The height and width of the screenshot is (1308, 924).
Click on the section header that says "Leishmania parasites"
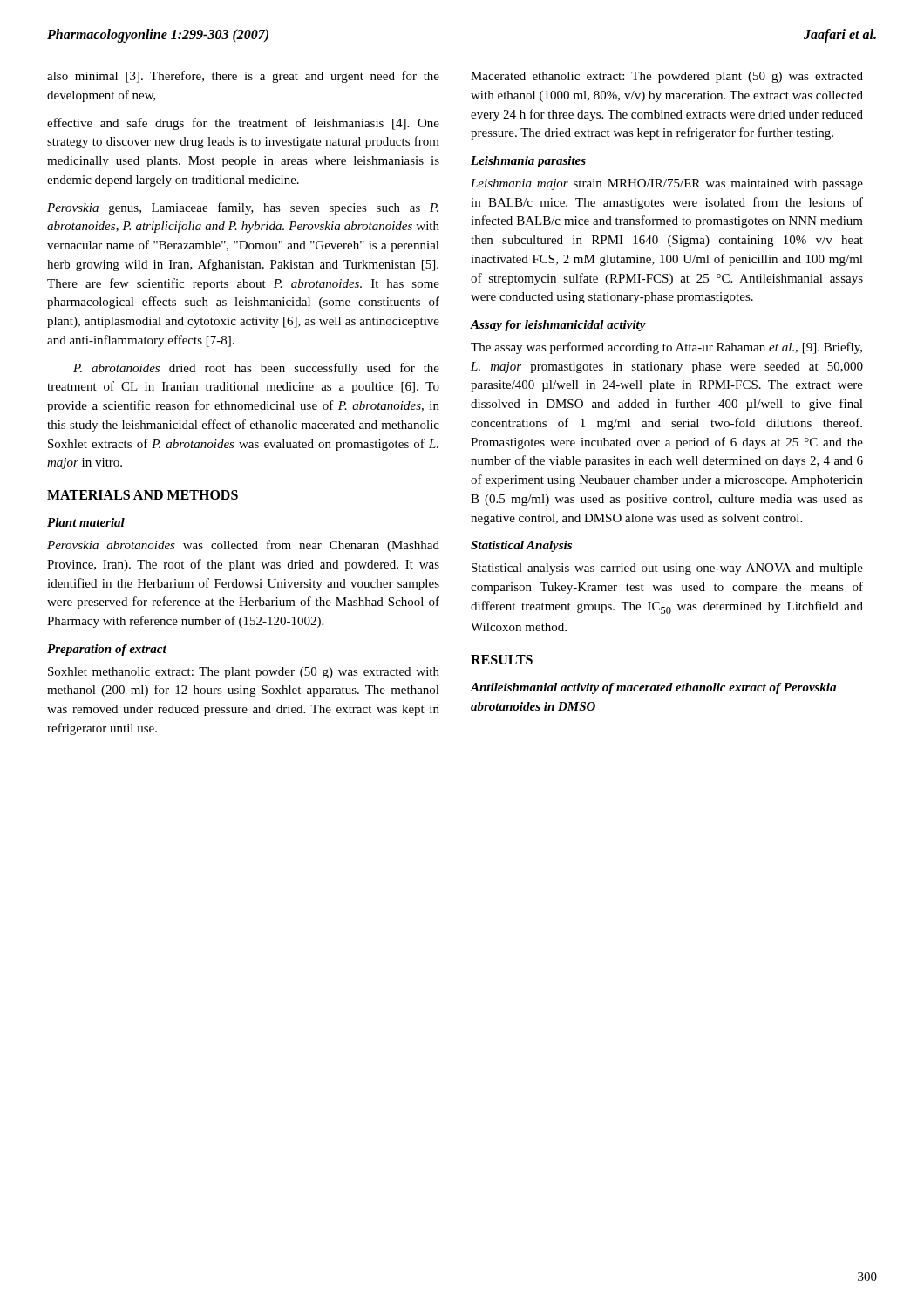point(528,161)
